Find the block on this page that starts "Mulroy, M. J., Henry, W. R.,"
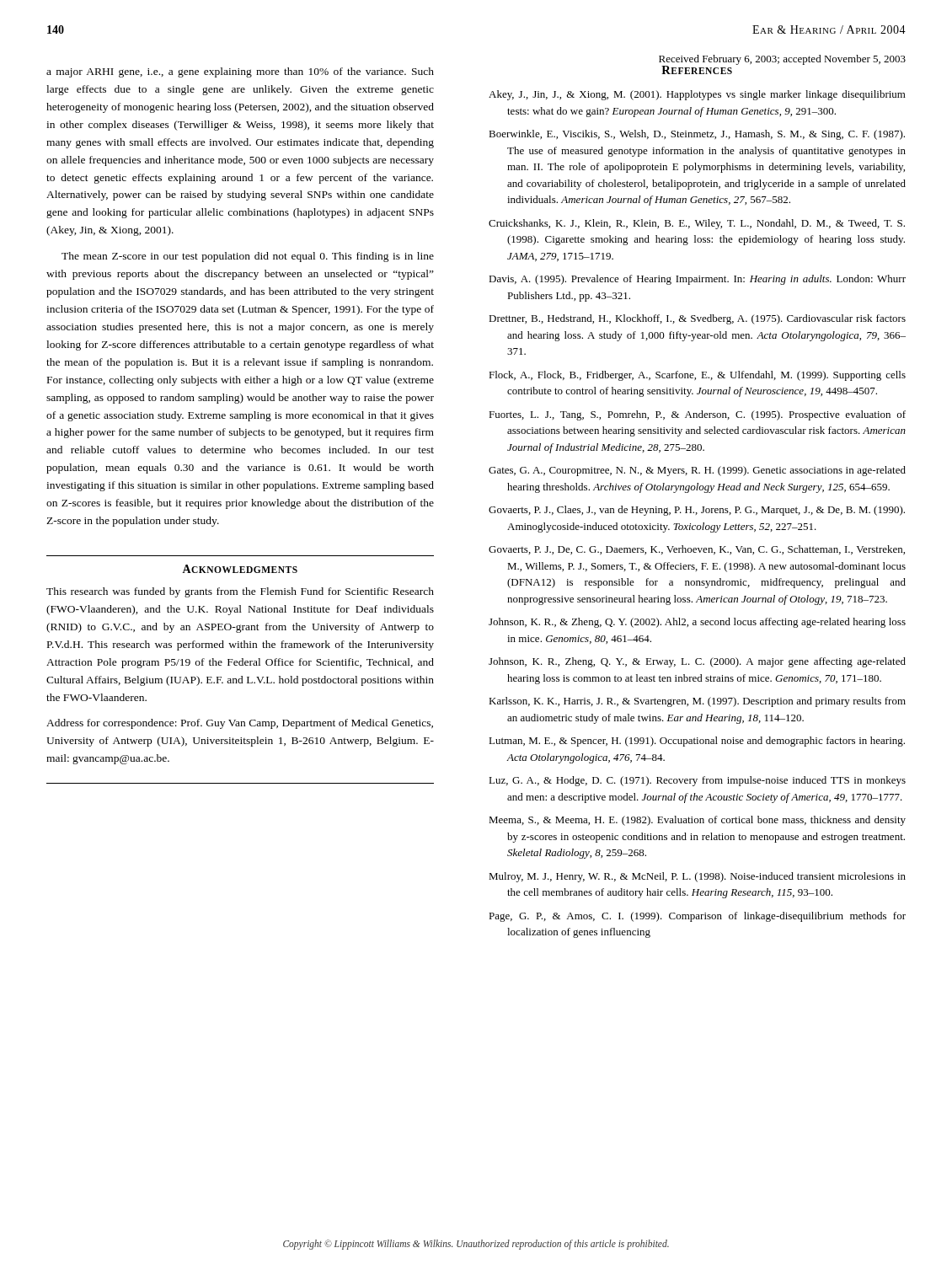 pyautogui.click(x=697, y=884)
